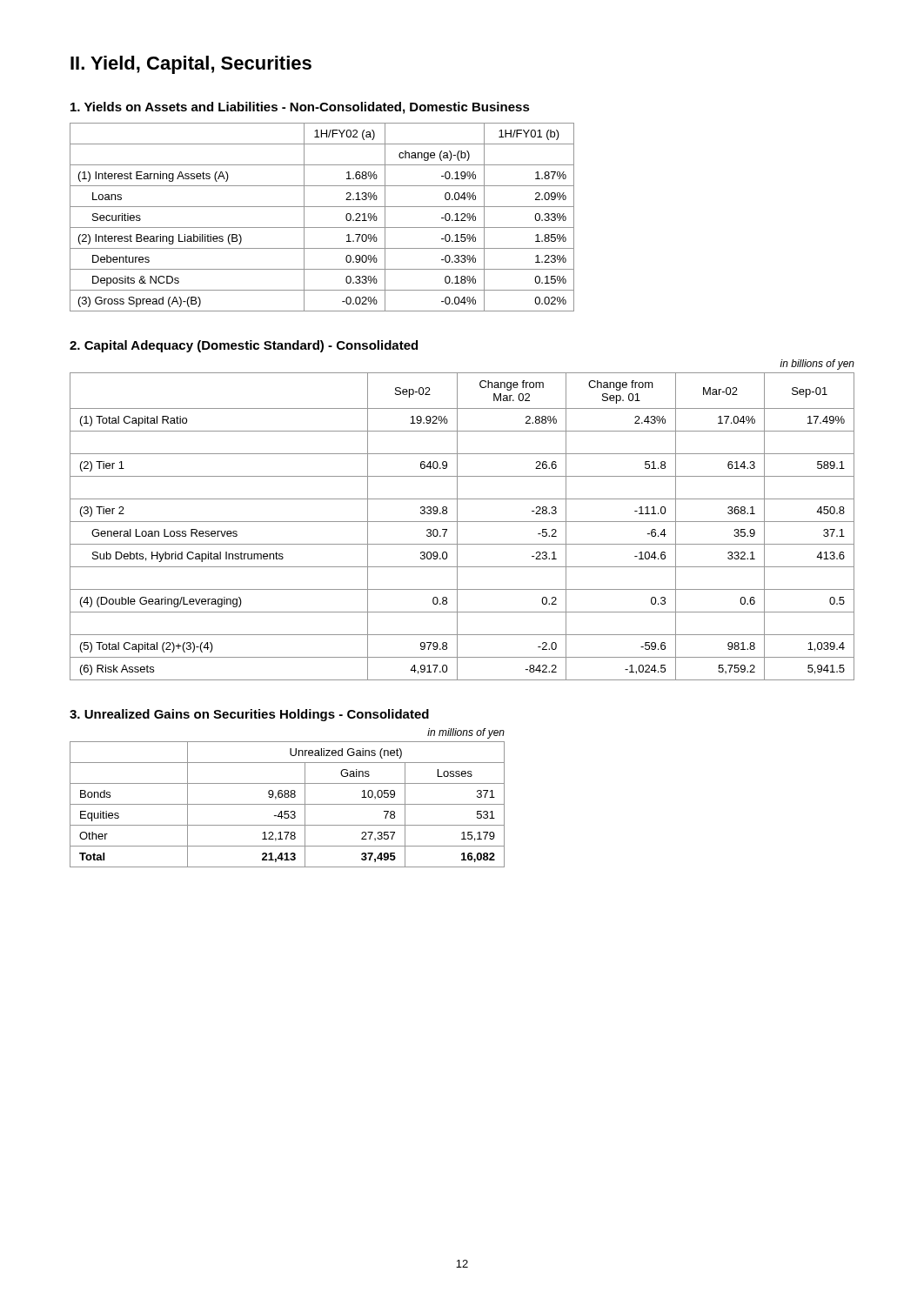The height and width of the screenshot is (1305, 924).
Task: Navigate to the text starting "2. Capital Adequacy"
Action: [244, 345]
